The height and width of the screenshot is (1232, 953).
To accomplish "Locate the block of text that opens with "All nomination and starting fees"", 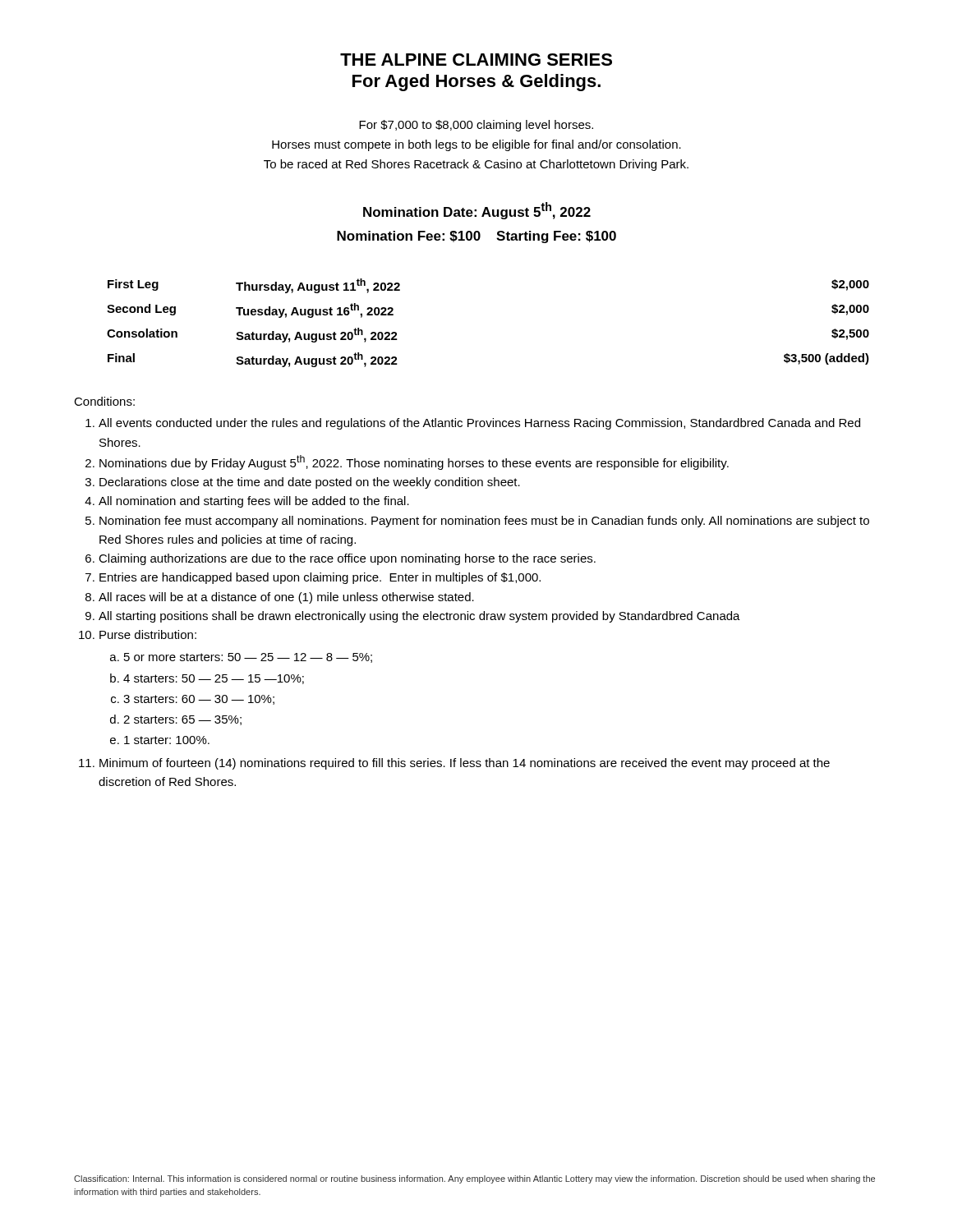I will point(254,502).
